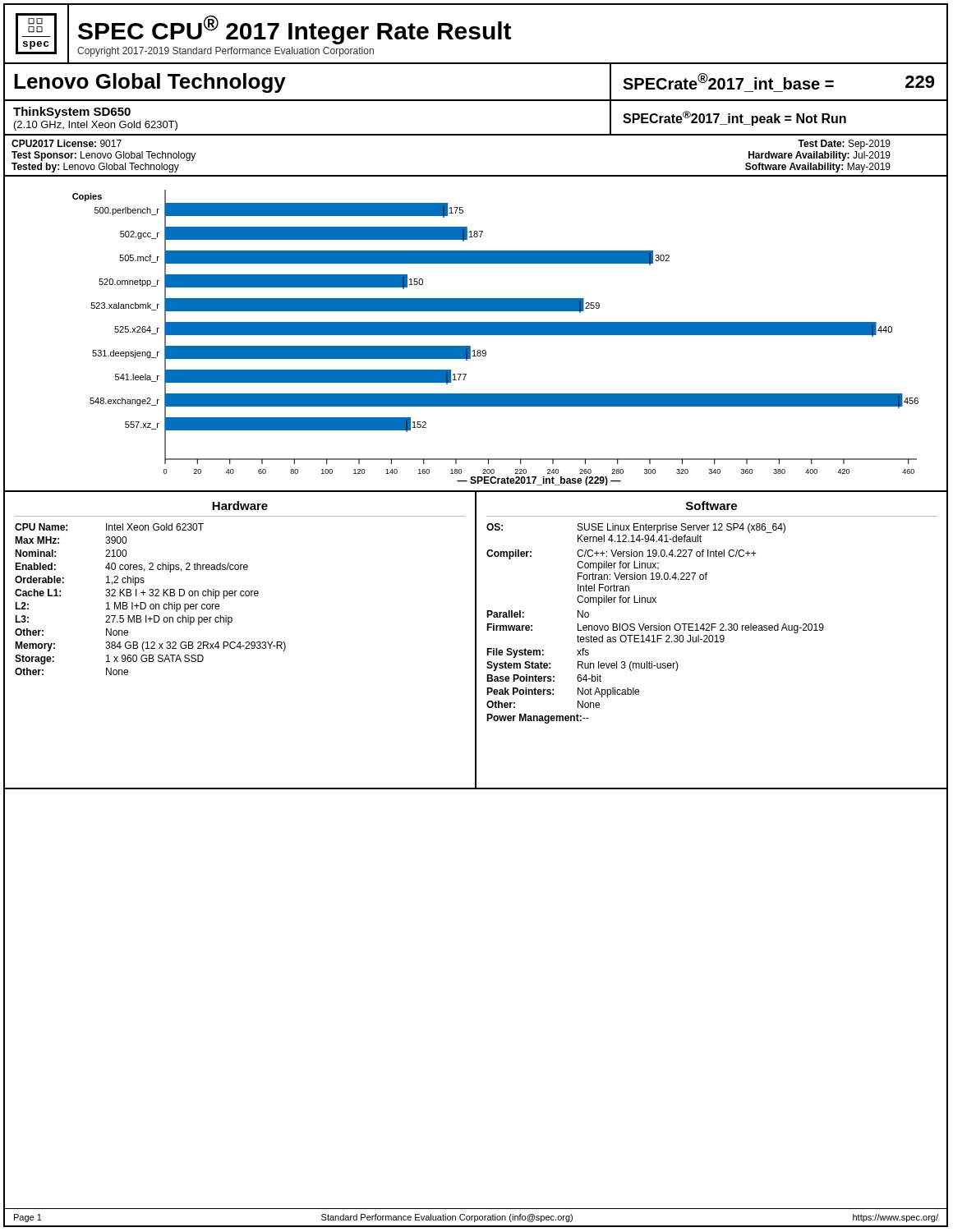Find the passage starting "(2.10 GHz, Intel"
953x1232 pixels.
pos(96,124)
